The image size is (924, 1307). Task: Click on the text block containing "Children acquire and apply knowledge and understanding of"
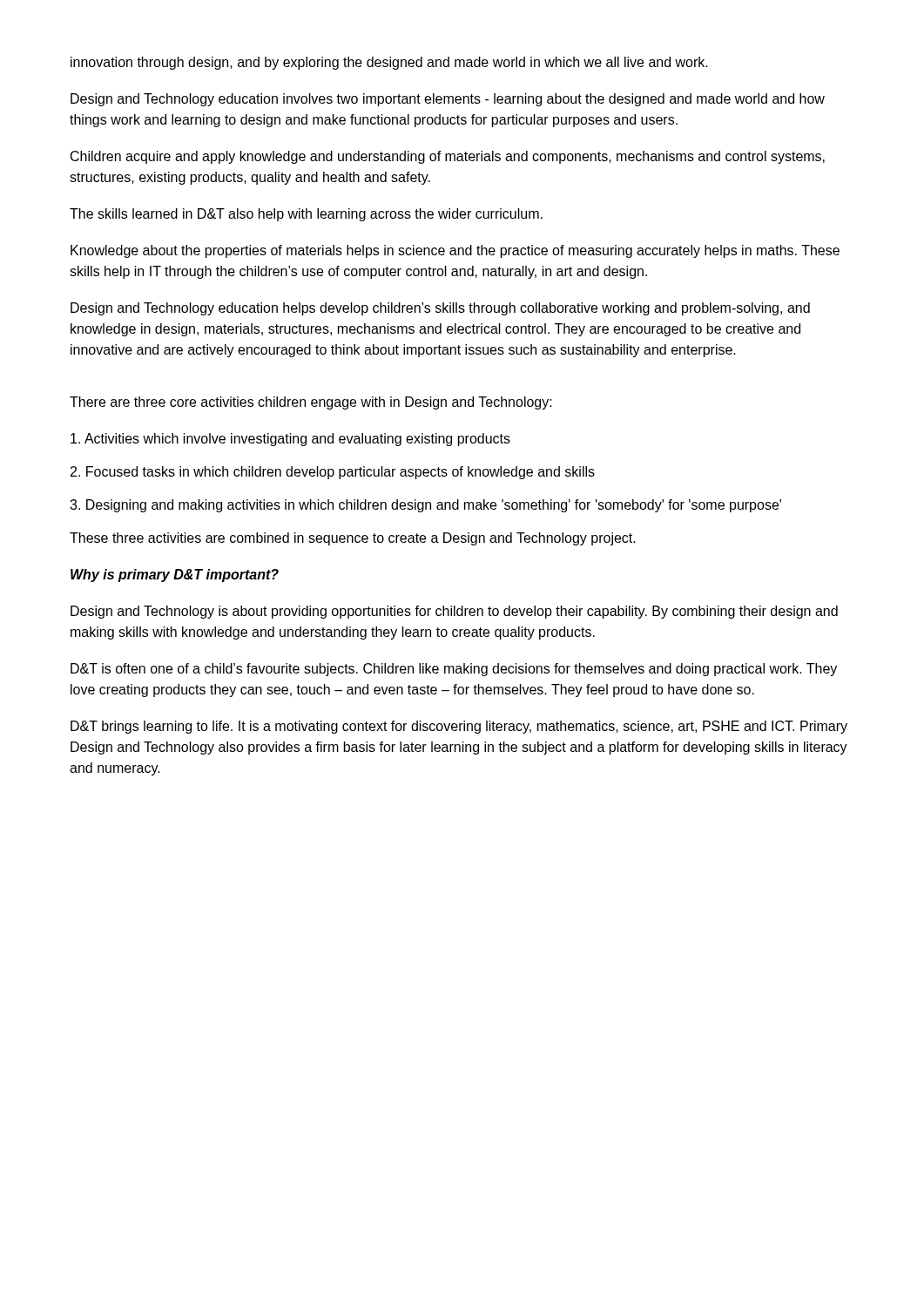click(x=448, y=167)
